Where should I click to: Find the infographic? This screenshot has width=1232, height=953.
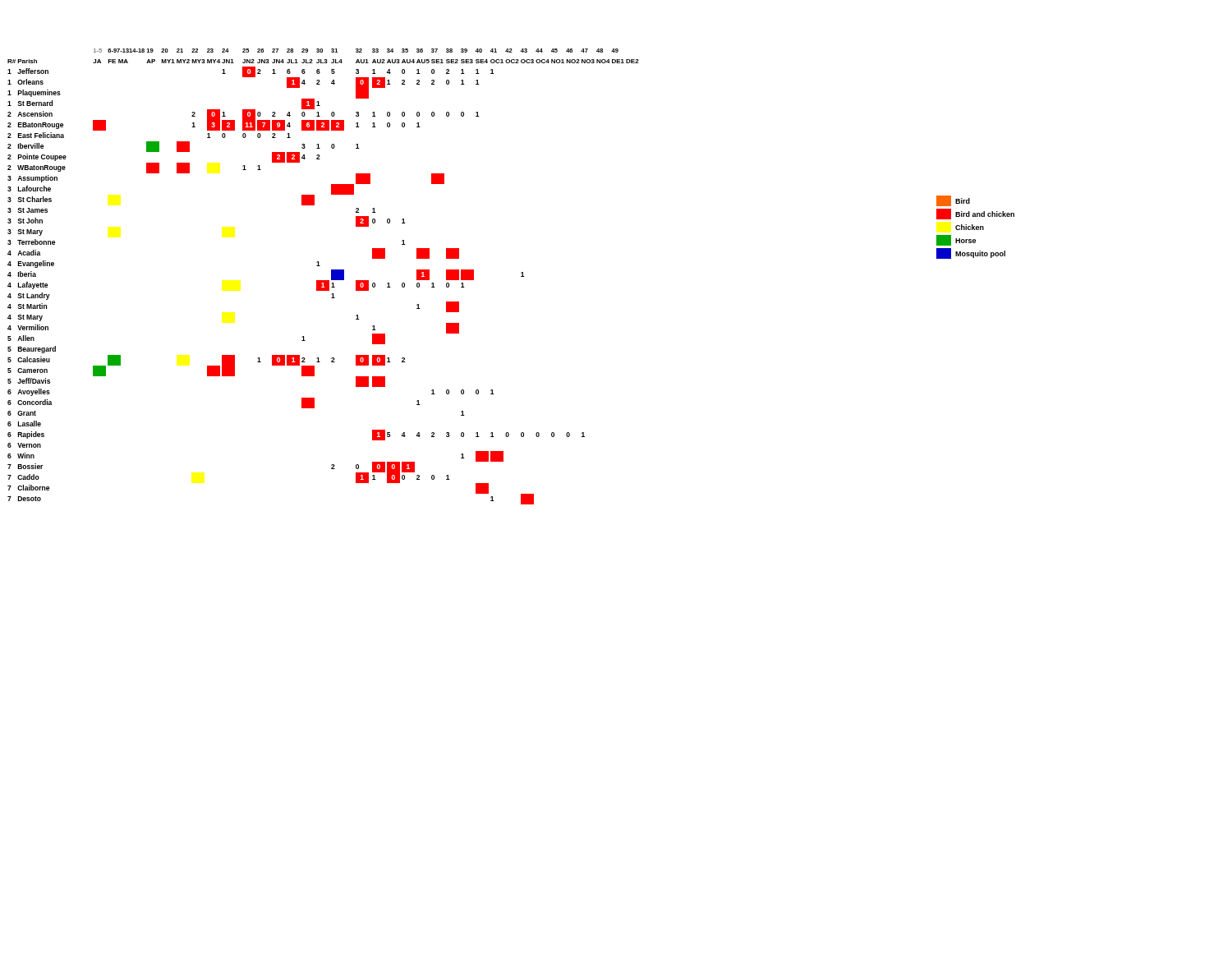click(x=323, y=275)
